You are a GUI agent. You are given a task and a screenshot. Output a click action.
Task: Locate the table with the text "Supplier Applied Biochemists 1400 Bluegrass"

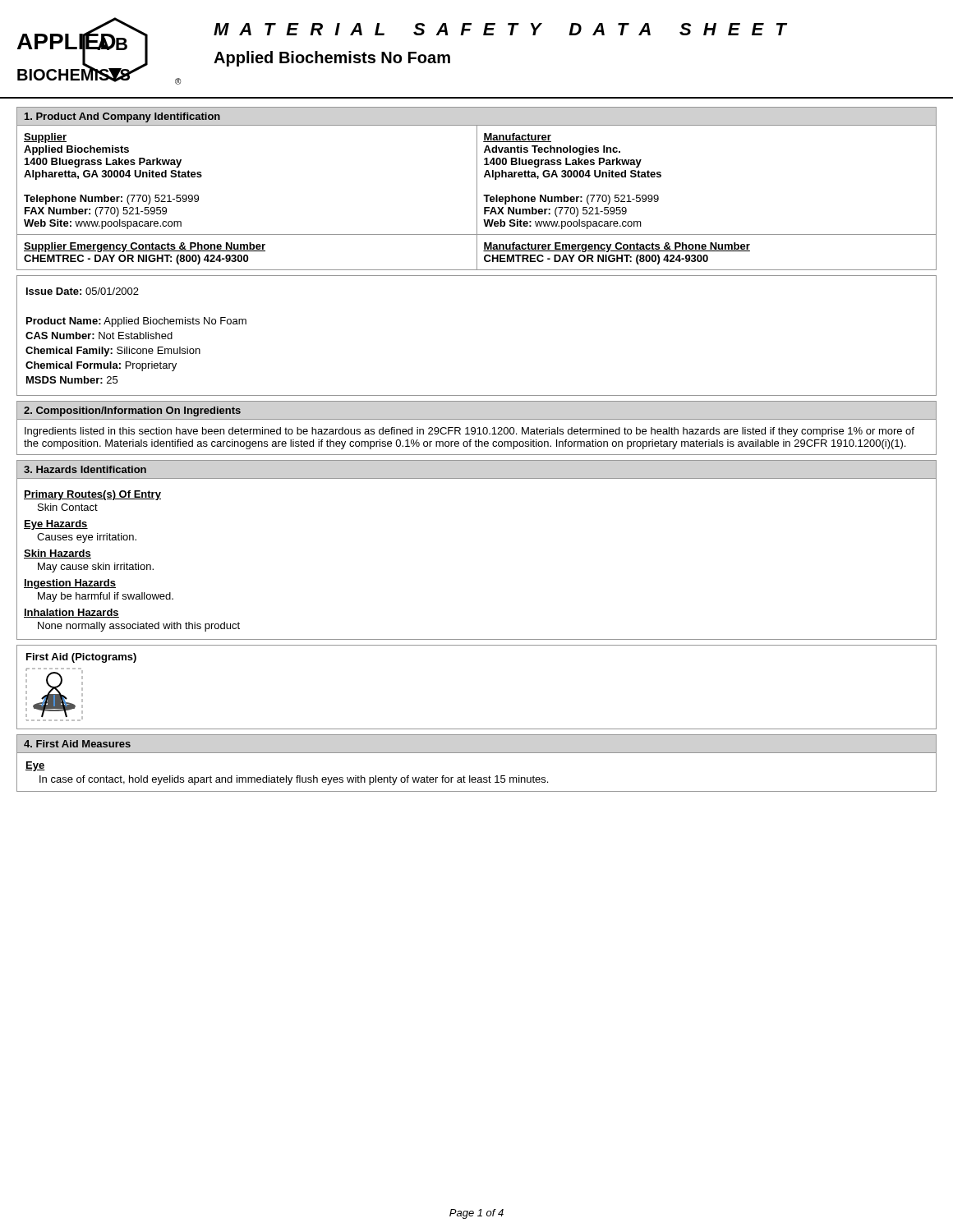click(476, 198)
